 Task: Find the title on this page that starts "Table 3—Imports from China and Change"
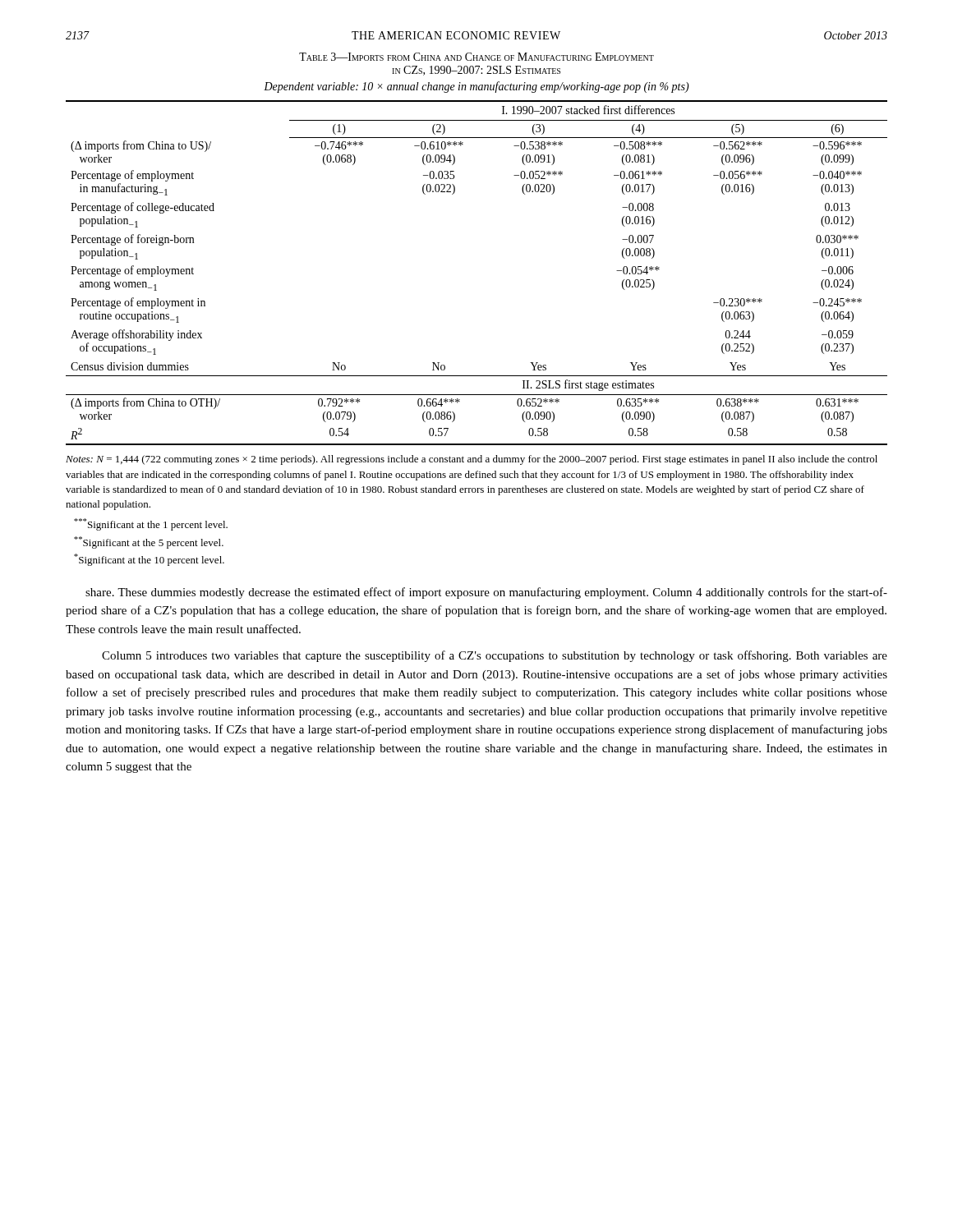(x=476, y=64)
